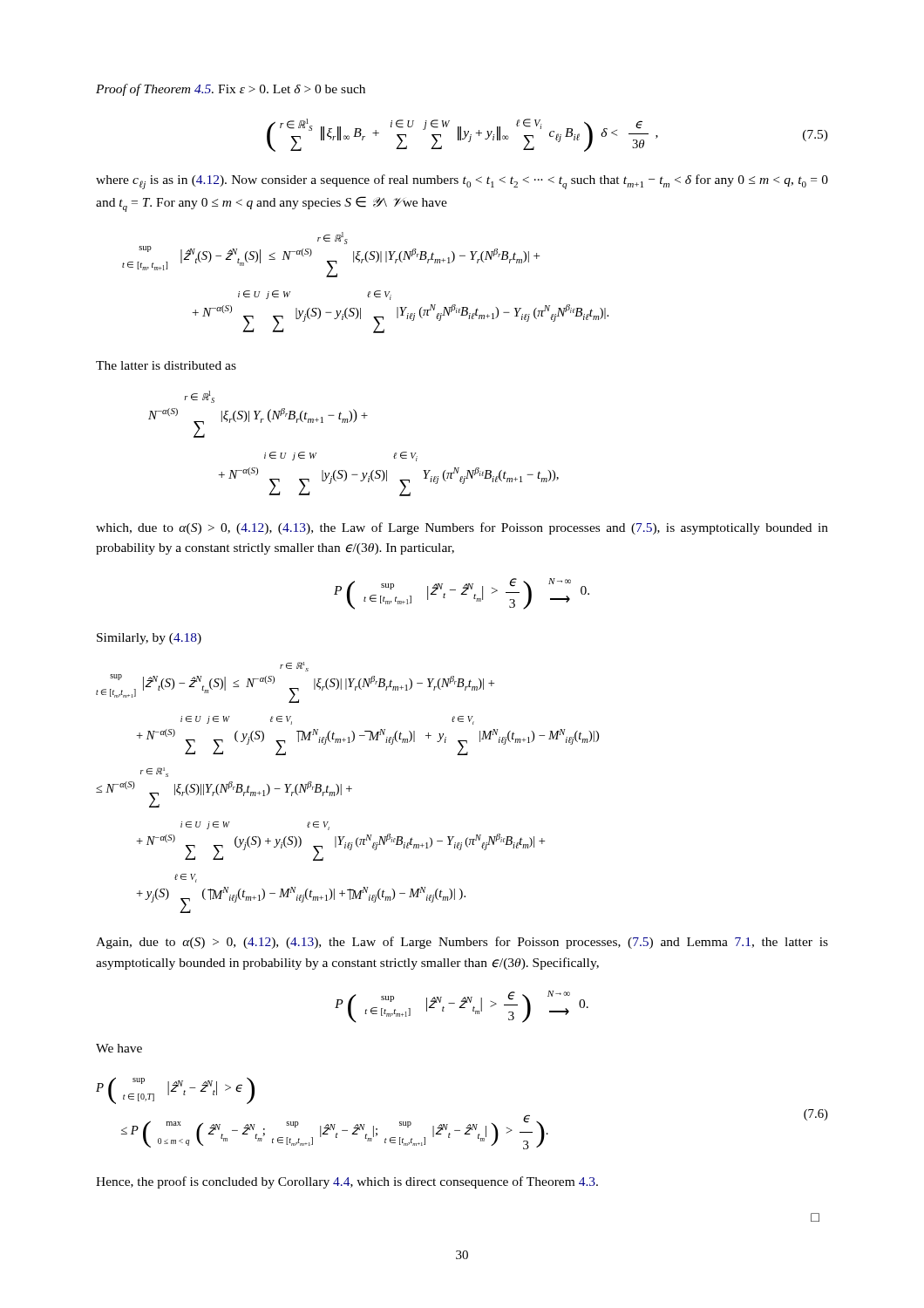The height and width of the screenshot is (1308, 924).
Task: Navigate to the passage starting "We have"
Action: click(119, 1048)
